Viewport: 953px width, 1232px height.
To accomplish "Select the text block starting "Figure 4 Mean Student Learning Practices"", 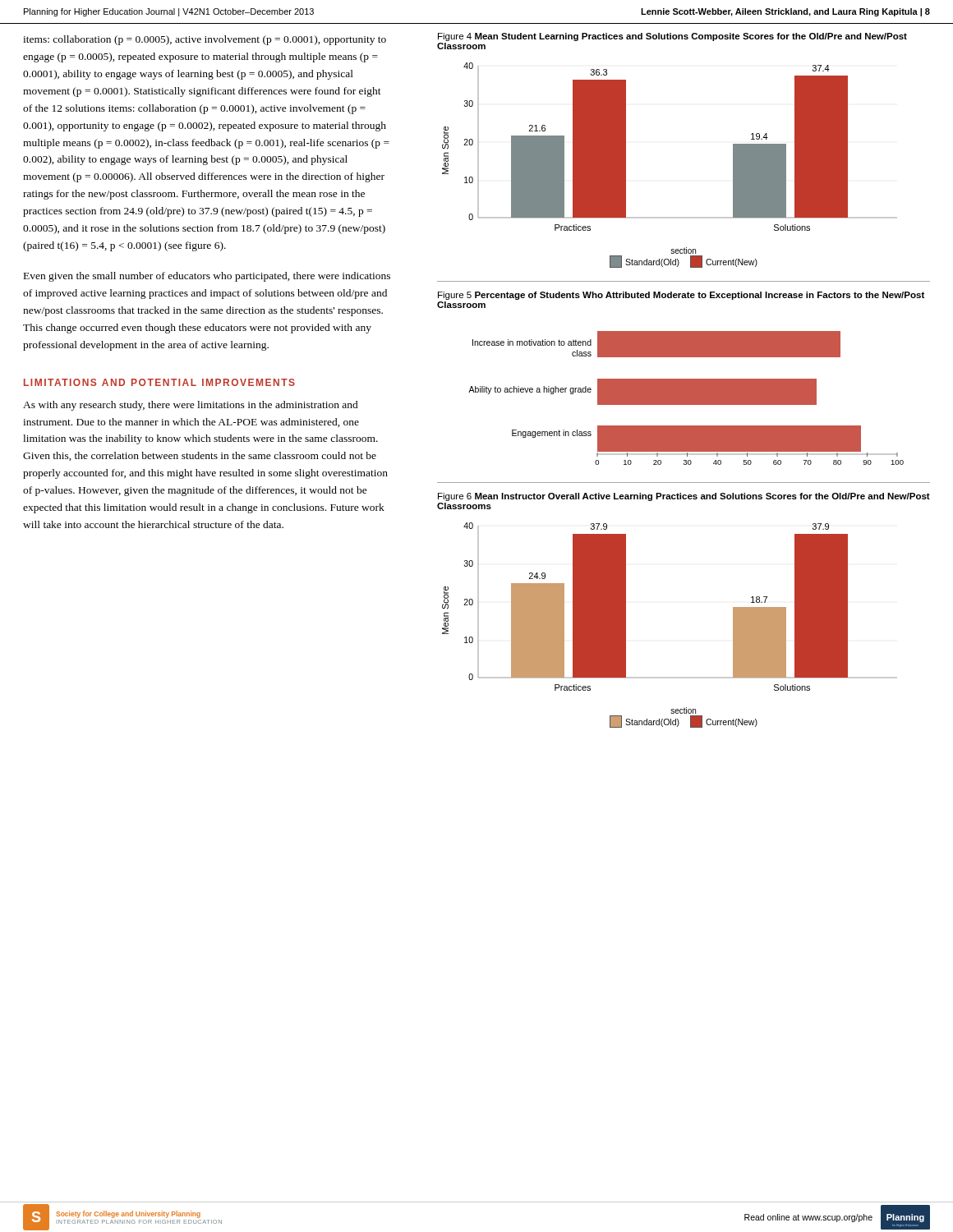I will [672, 41].
